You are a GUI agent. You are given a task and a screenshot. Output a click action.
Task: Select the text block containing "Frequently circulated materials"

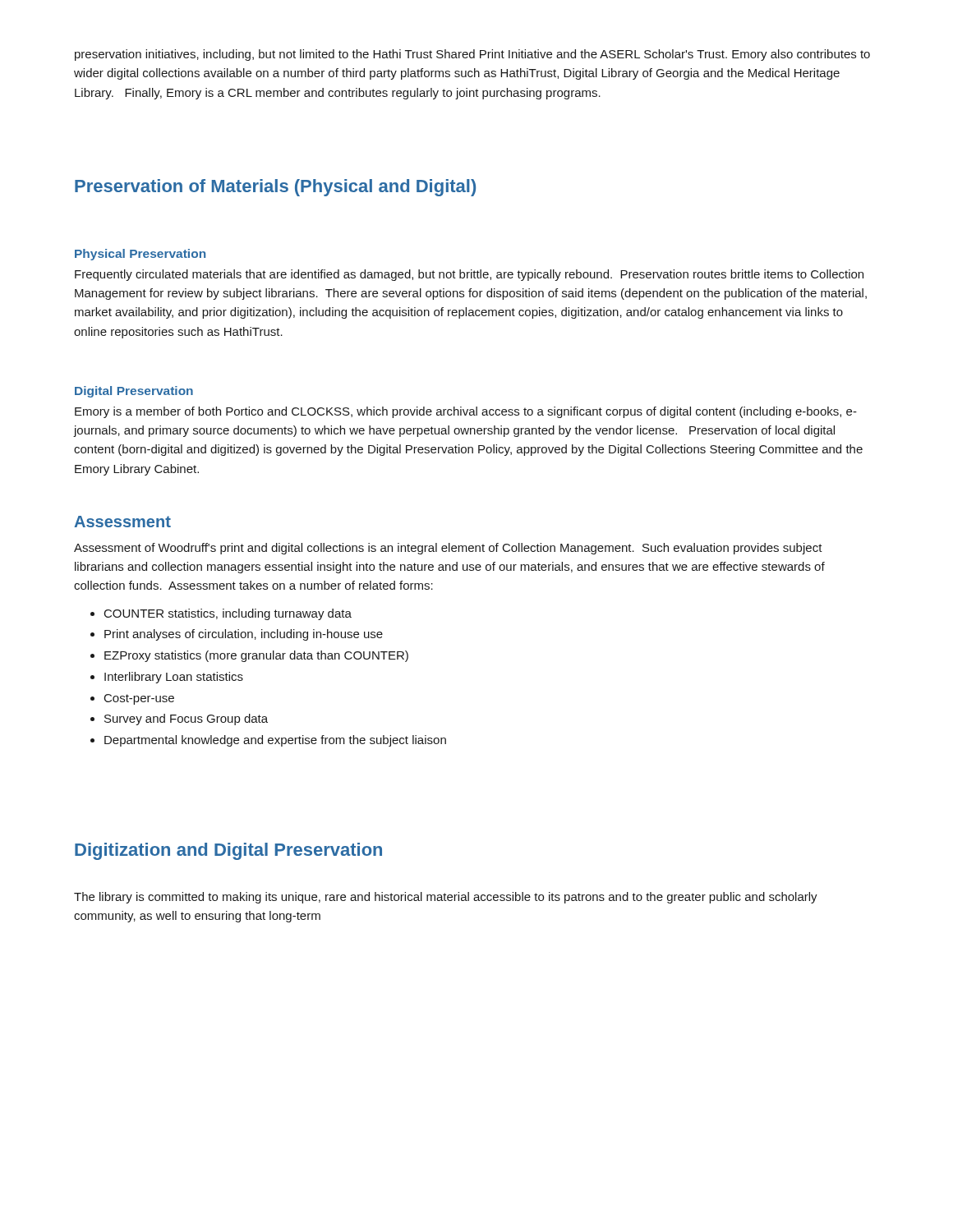(472, 302)
